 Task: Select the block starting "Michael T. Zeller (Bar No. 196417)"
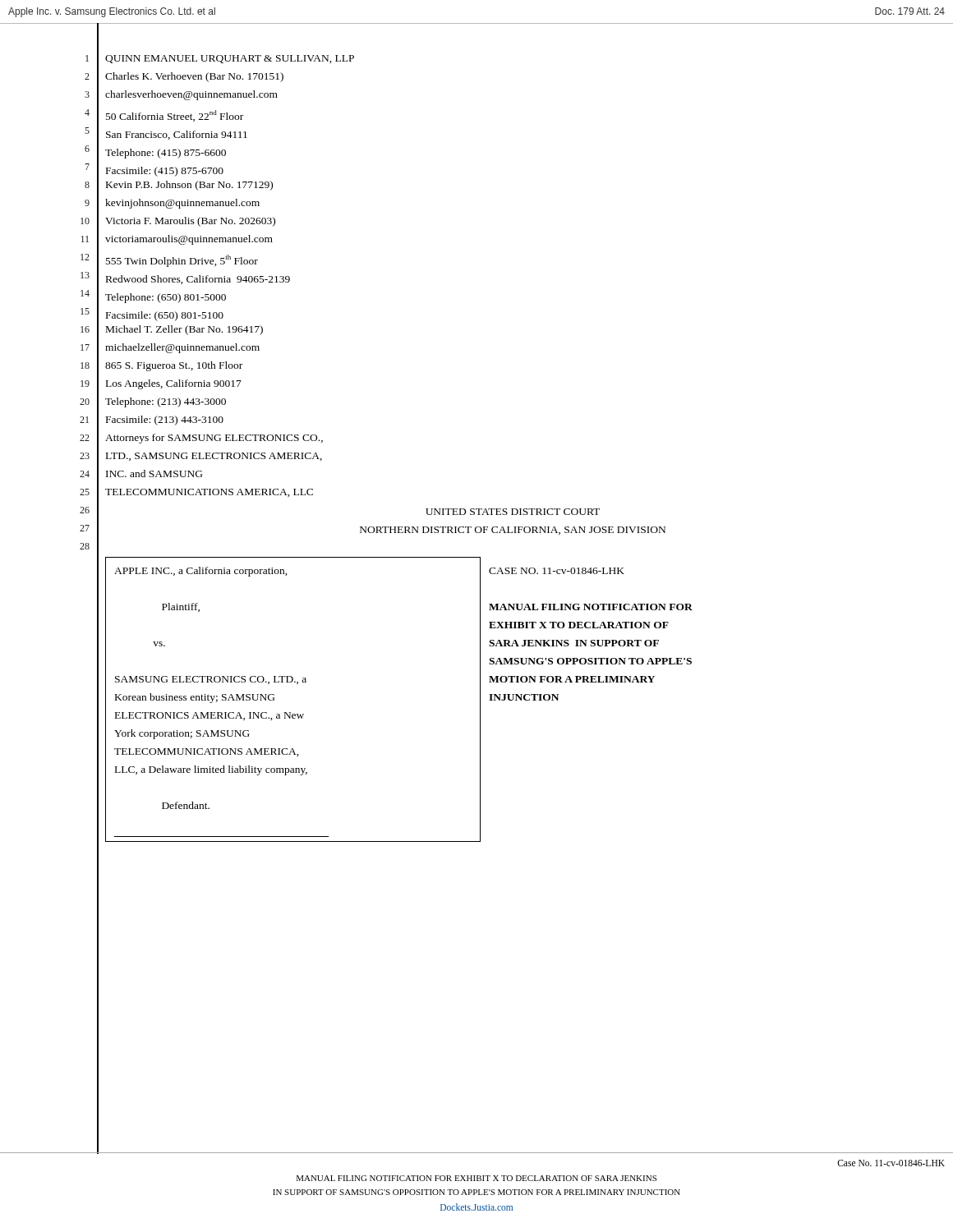pyautogui.click(x=184, y=374)
